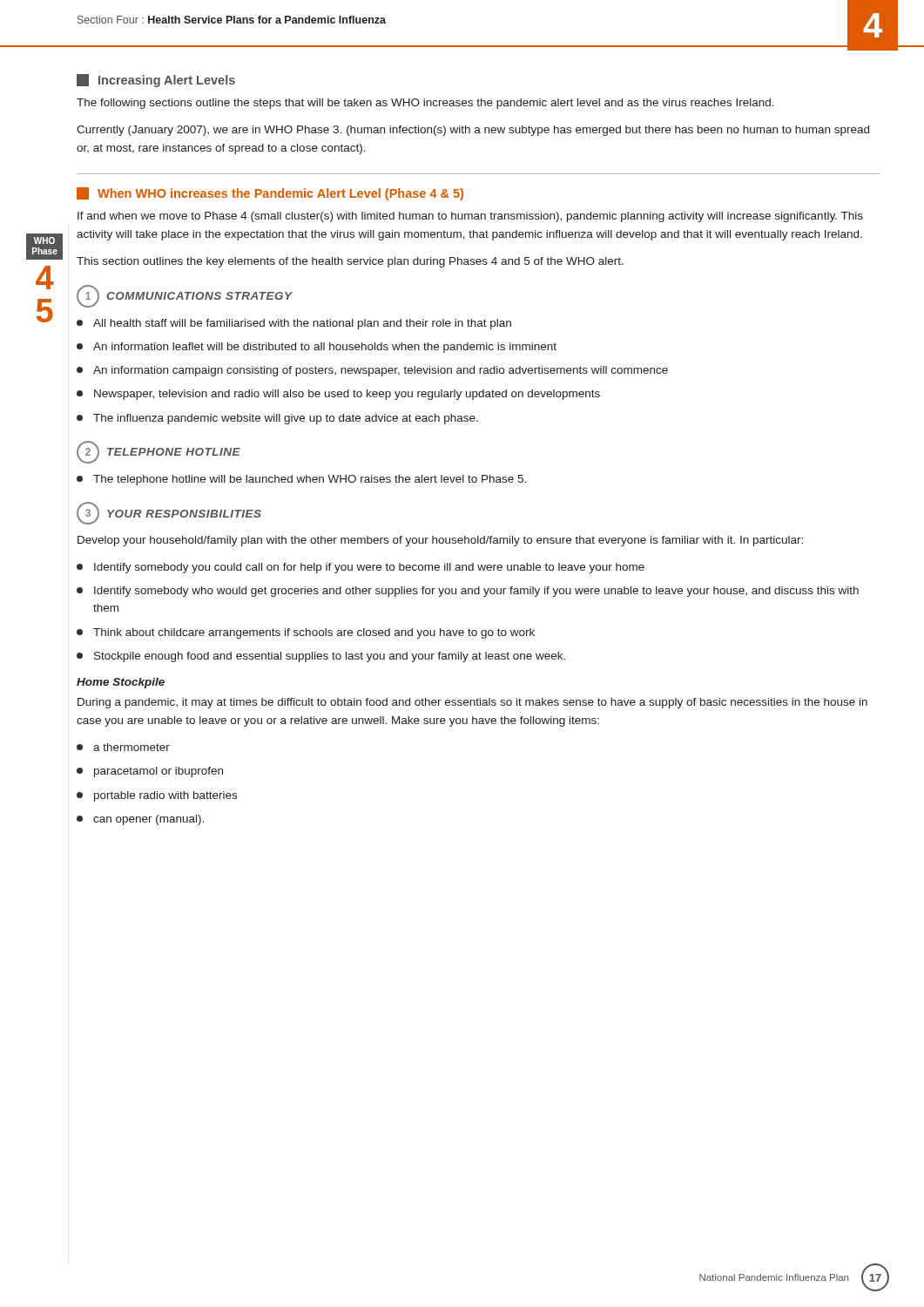Select the text starting "paracetamol or ibuprofen"
924x1307 pixels.
click(150, 771)
